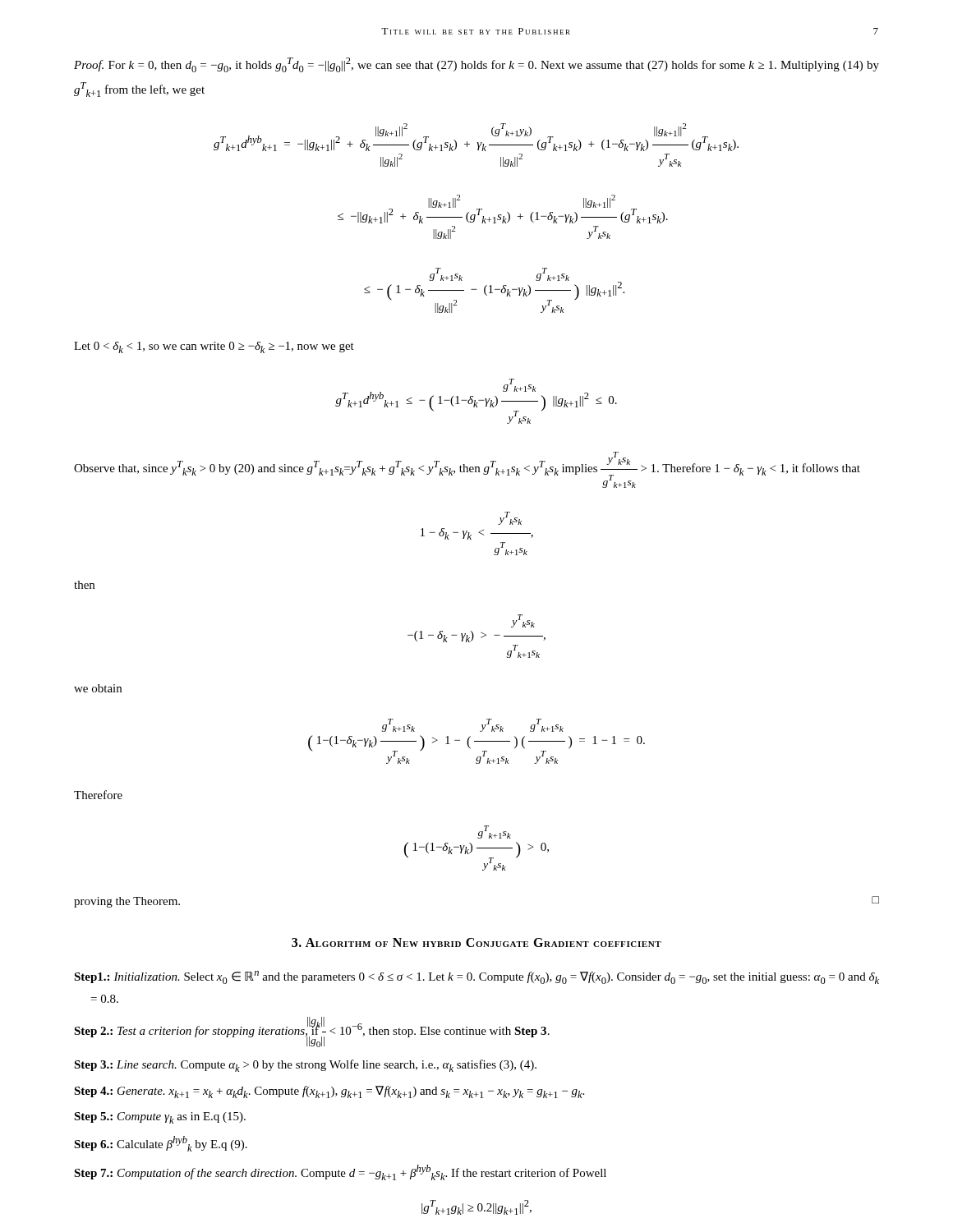Locate the block of text that opens with "Step 2.: Test"
This screenshot has width=953, height=1232.
[312, 1032]
